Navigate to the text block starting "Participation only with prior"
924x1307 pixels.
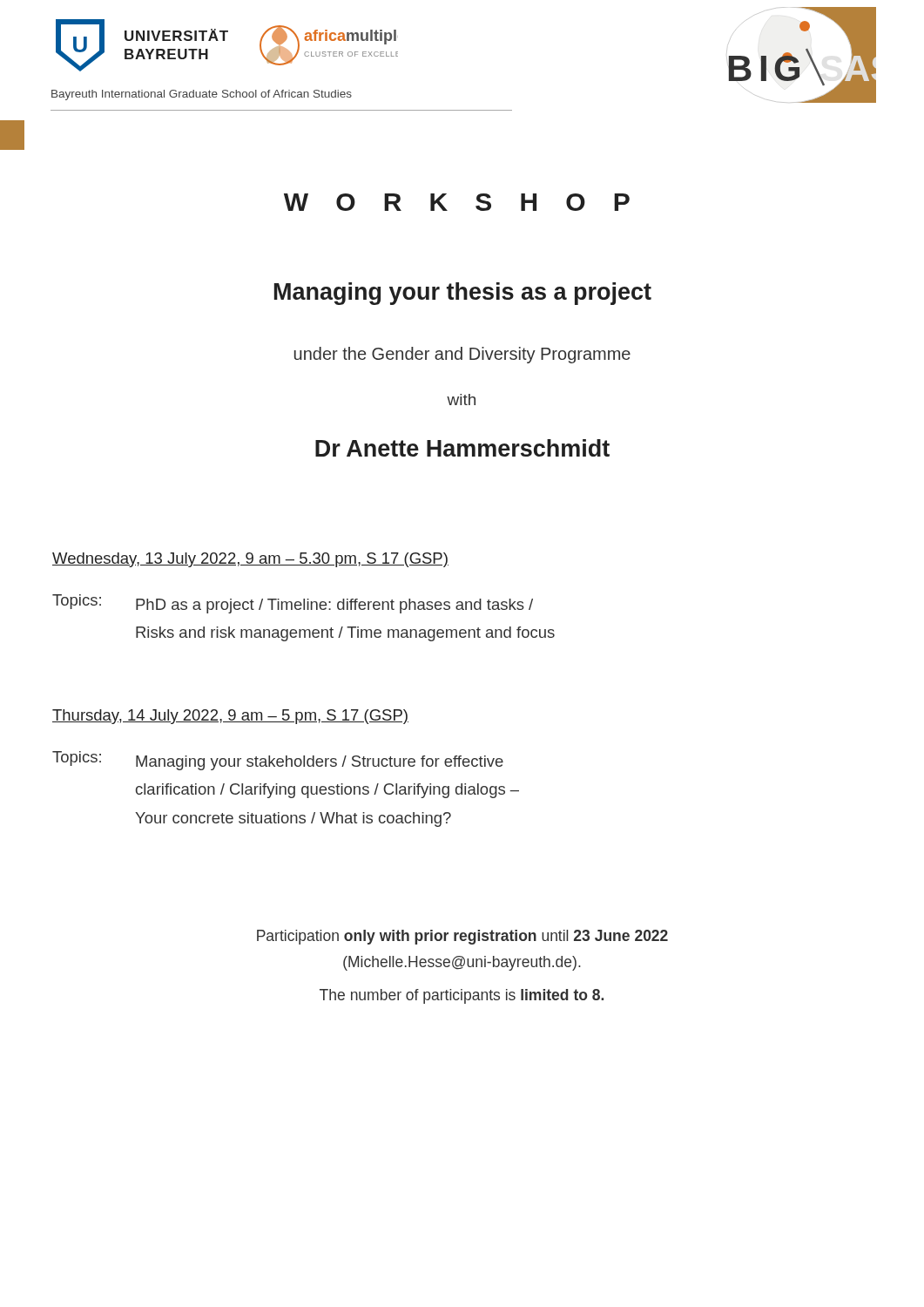click(x=462, y=966)
